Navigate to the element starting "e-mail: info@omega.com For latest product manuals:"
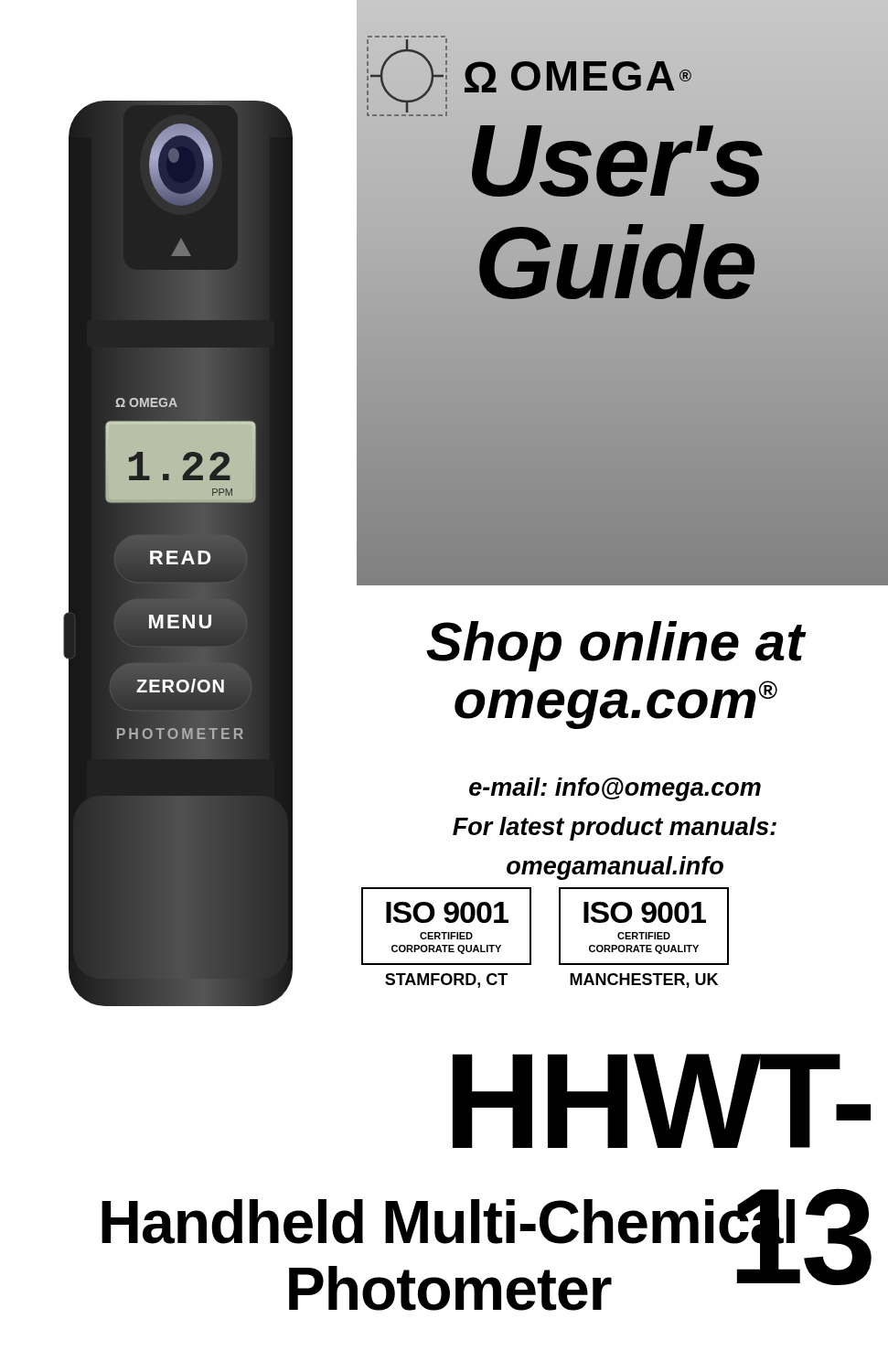Viewport: 888px width, 1372px height. pos(615,828)
